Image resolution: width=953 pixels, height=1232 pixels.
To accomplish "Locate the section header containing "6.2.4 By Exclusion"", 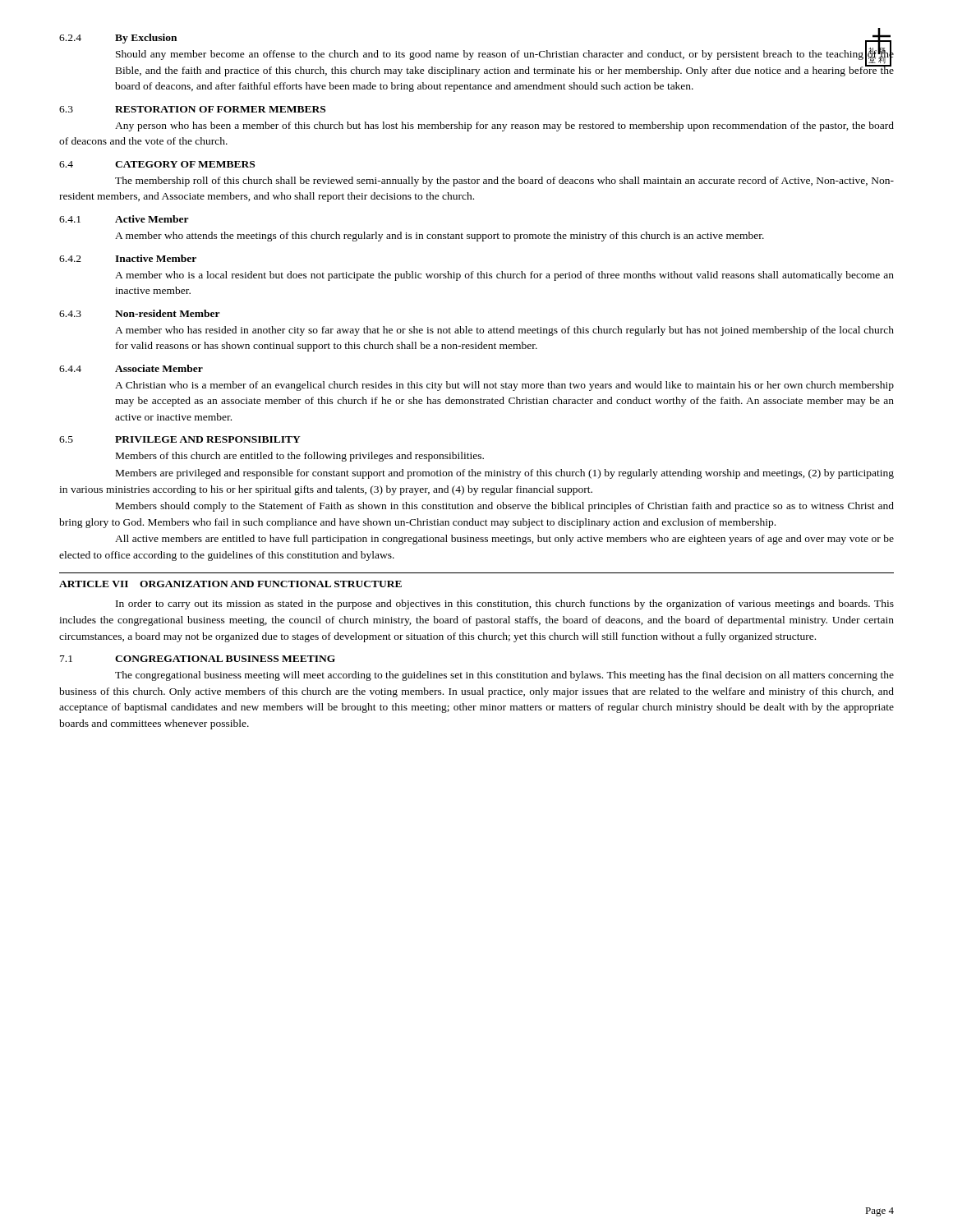I will pyautogui.click(x=118, y=38).
